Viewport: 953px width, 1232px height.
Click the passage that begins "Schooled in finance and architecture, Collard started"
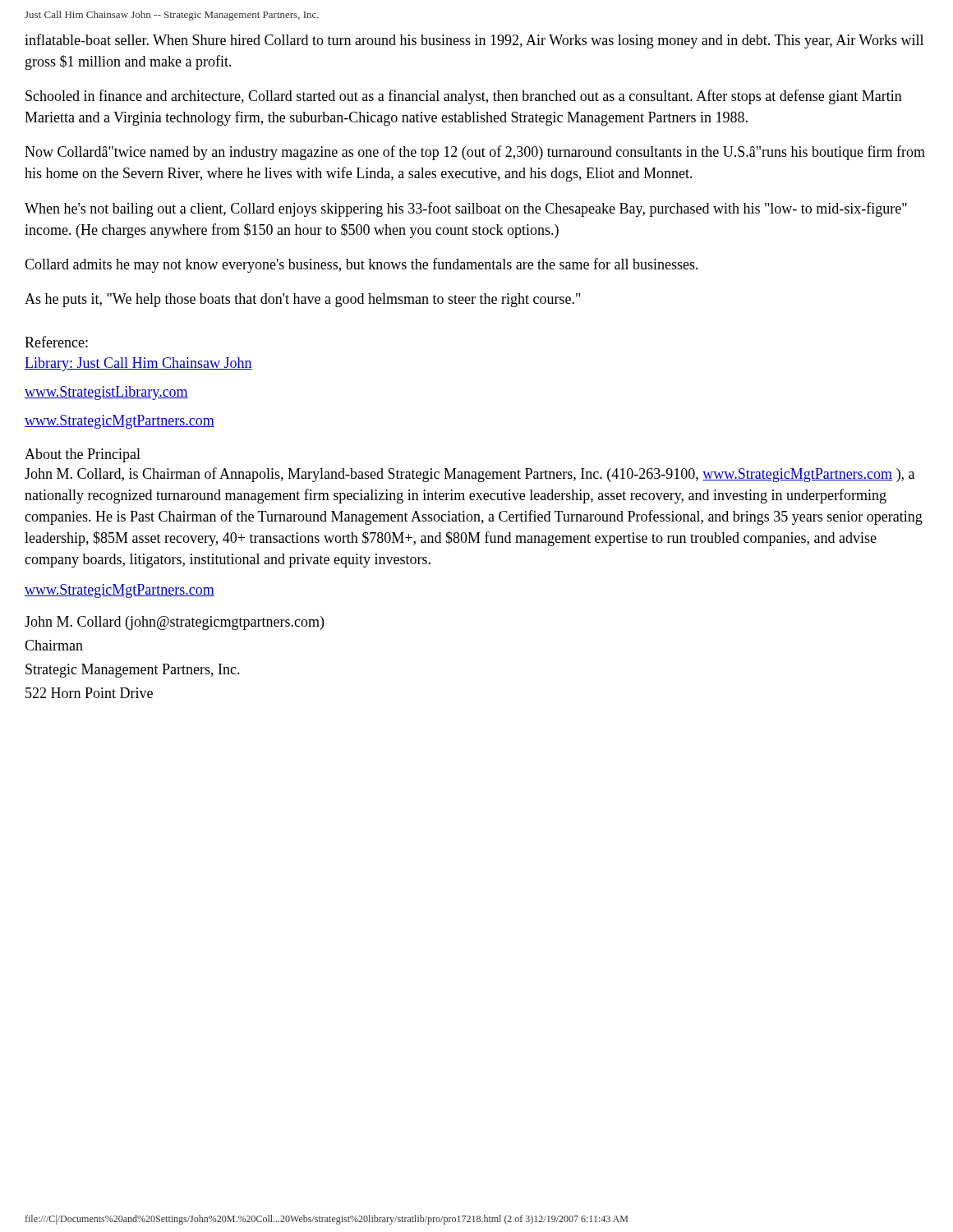tap(463, 107)
